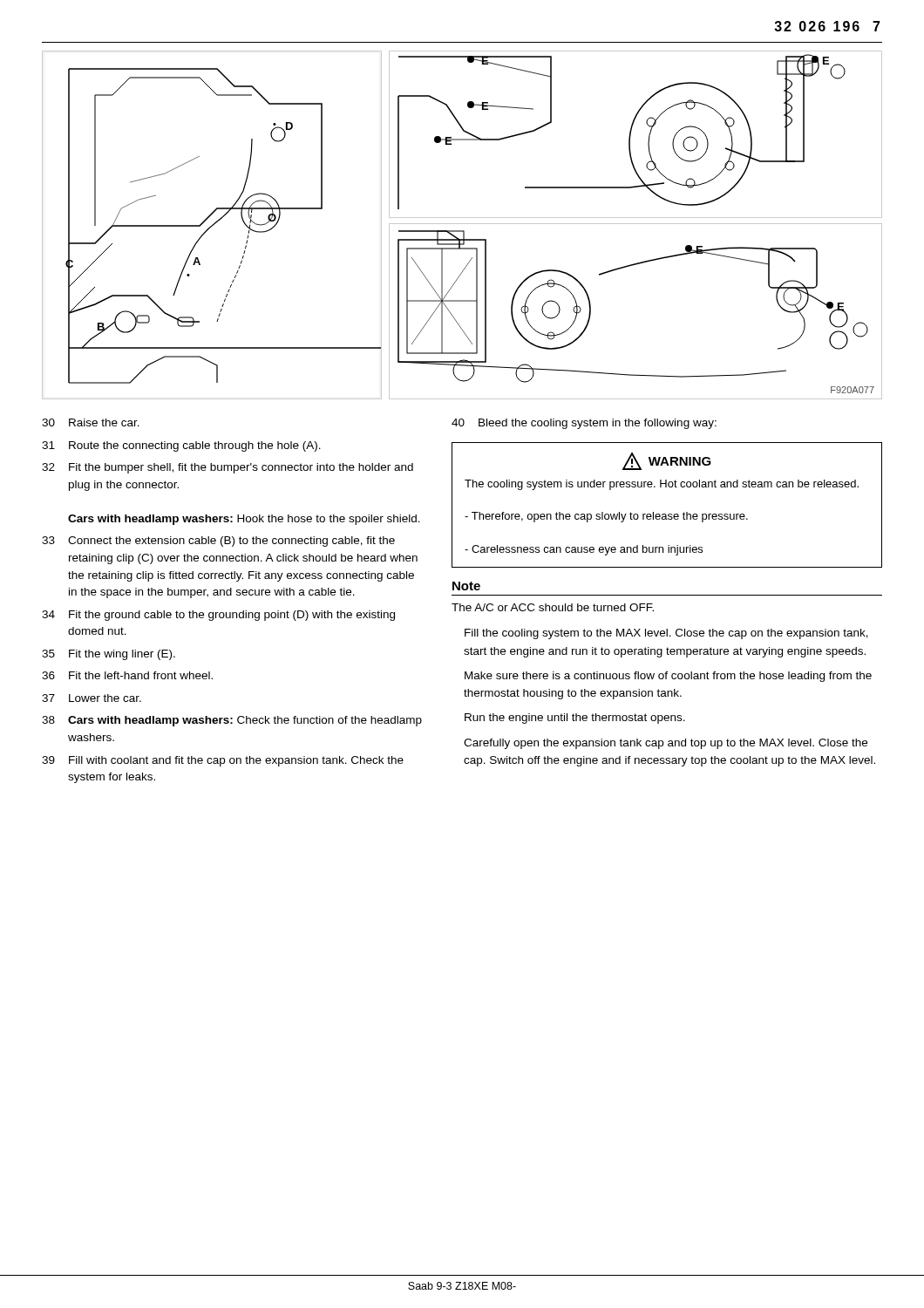The height and width of the screenshot is (1308, 924).
Task: Locate the list item with the text "36 Fit the left-hand front wheel."
Action: 127,675
